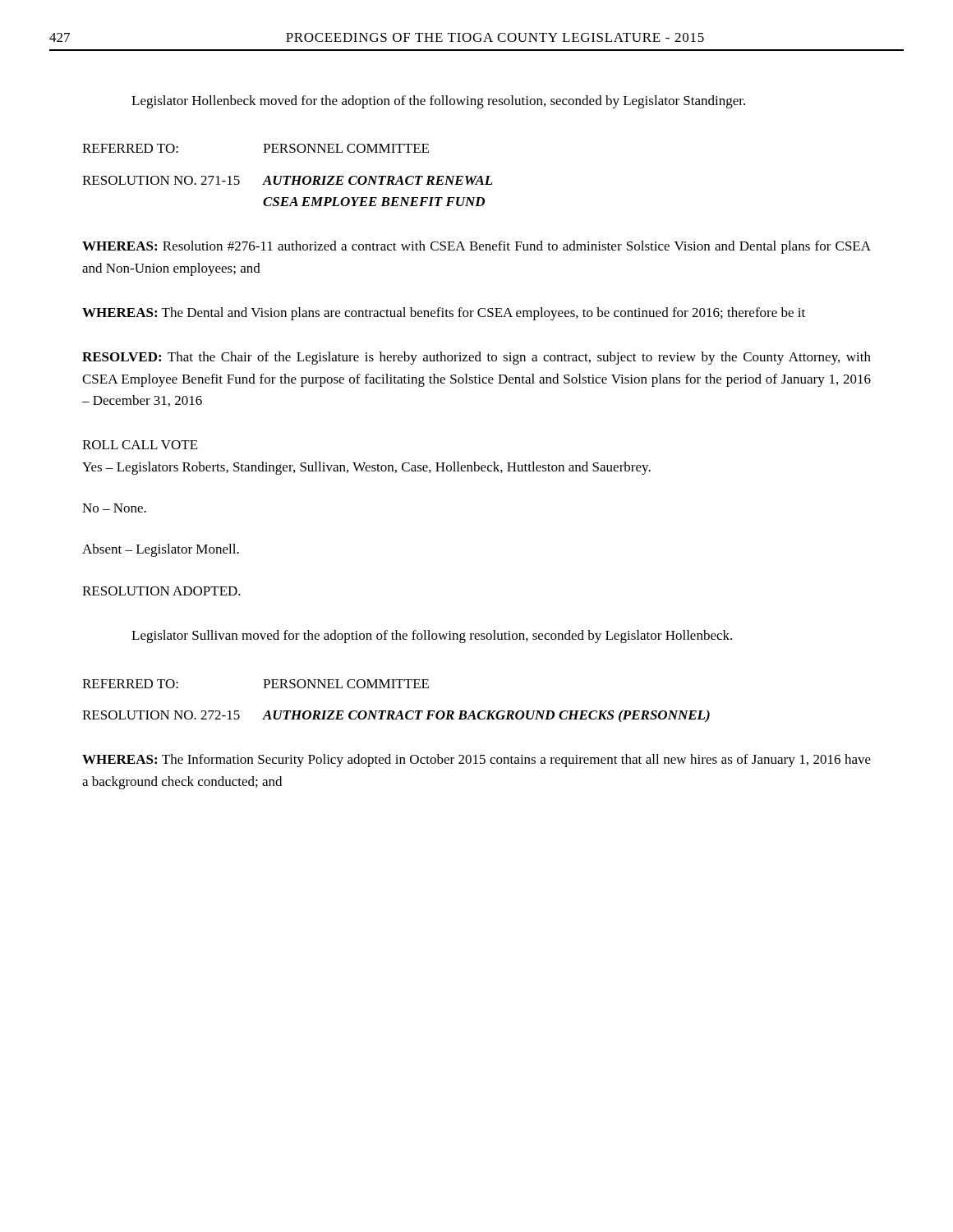Locate the block of text that opens with "ROLL CALL VOTE"

point(367,456)
